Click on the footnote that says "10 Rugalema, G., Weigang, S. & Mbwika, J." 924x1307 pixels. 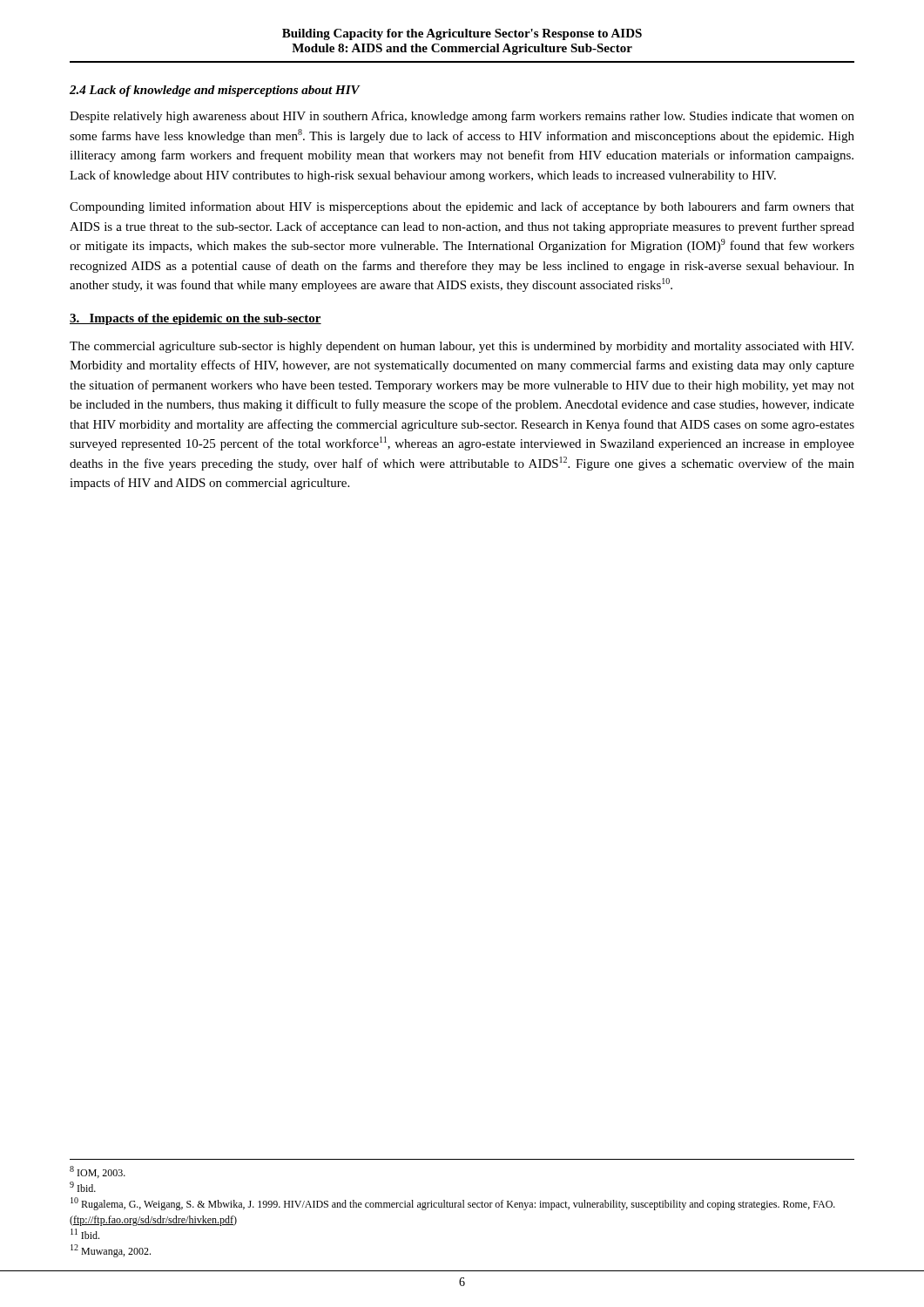[x=453, y=1211]
